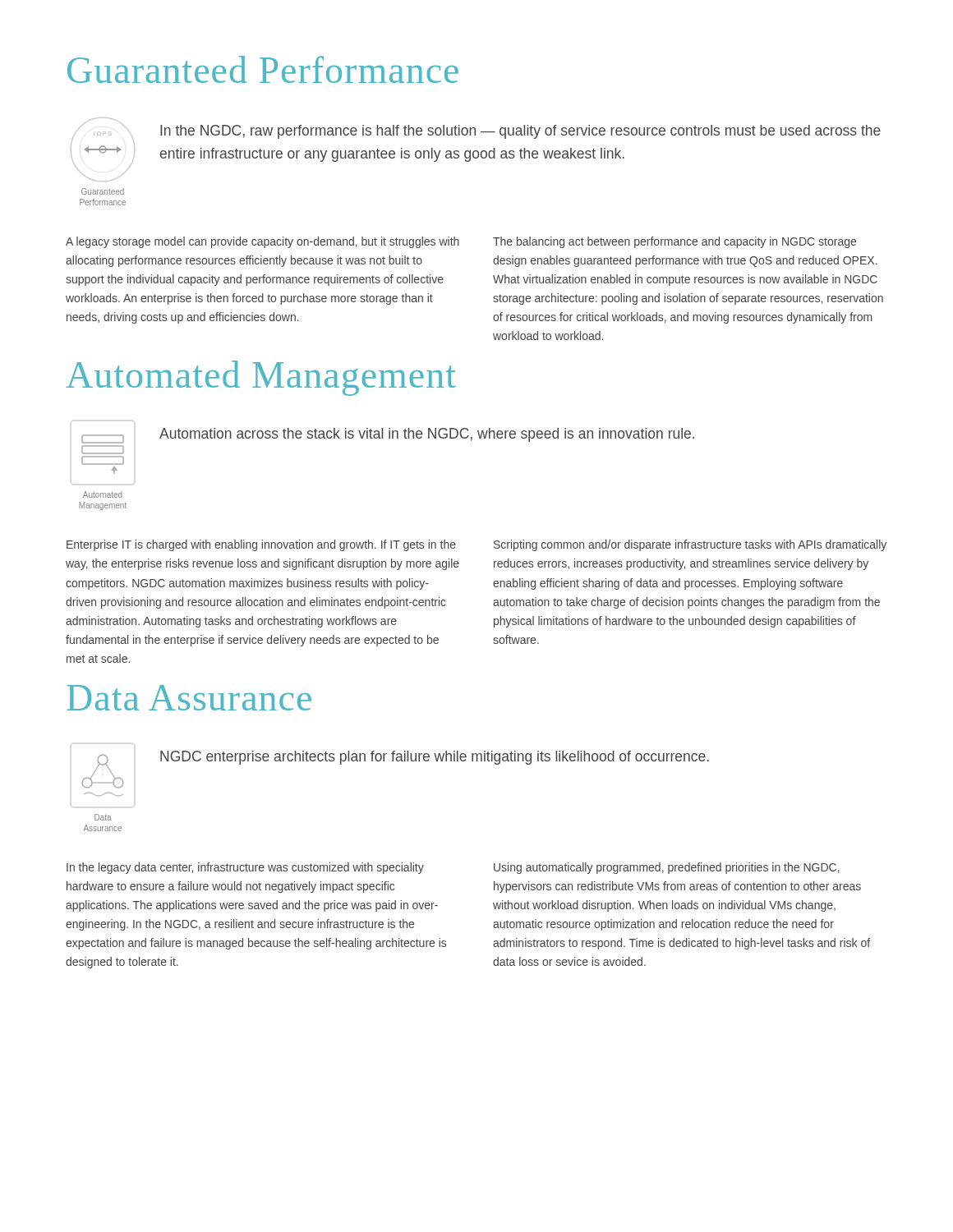
Task: Select the block starting "Data Assurance"
Action: pyautogui.click(x=190, y=698)
